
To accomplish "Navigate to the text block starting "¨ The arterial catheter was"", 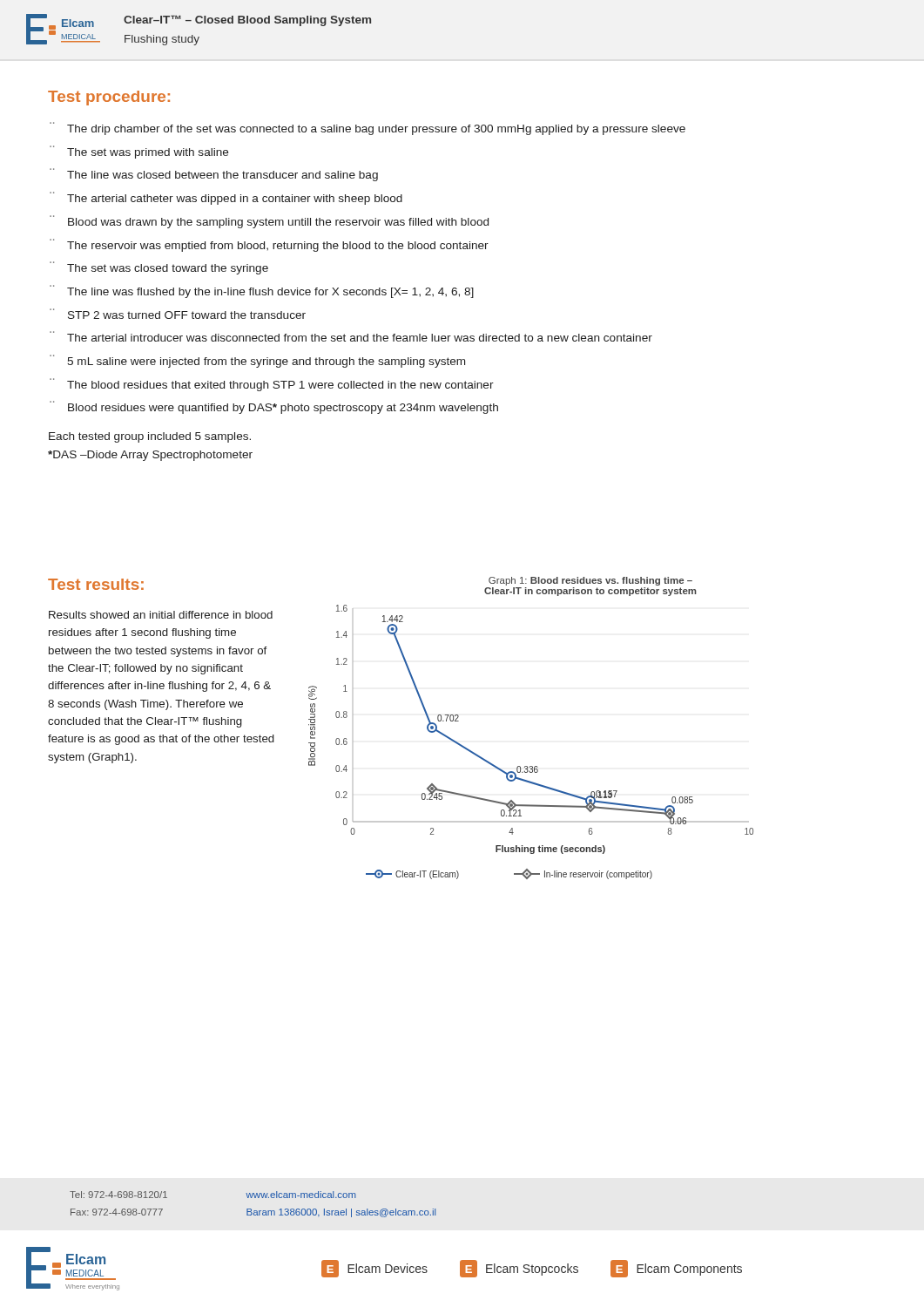I will [226, 198].
